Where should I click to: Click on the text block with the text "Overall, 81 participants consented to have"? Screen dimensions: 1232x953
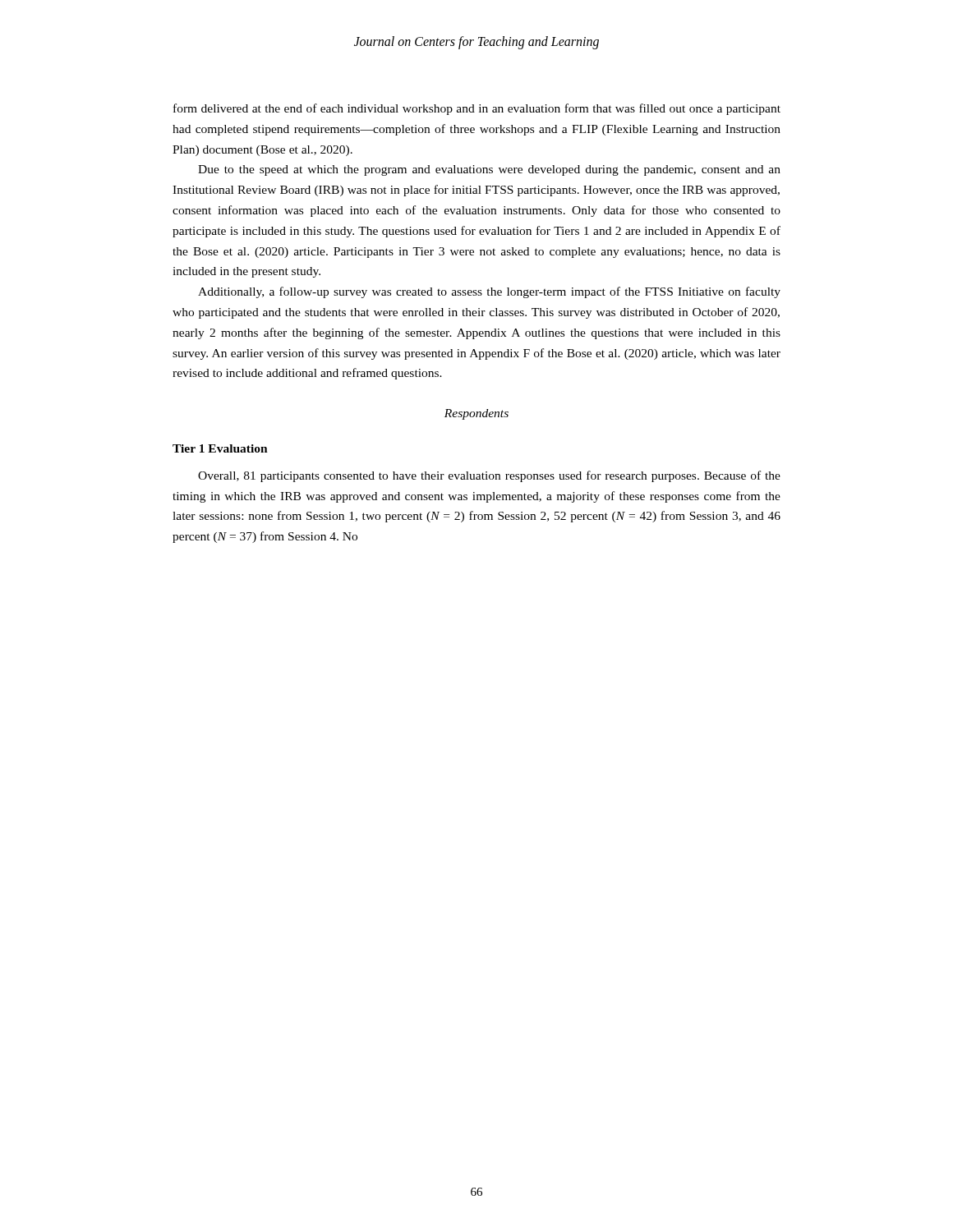pos(476,506)
